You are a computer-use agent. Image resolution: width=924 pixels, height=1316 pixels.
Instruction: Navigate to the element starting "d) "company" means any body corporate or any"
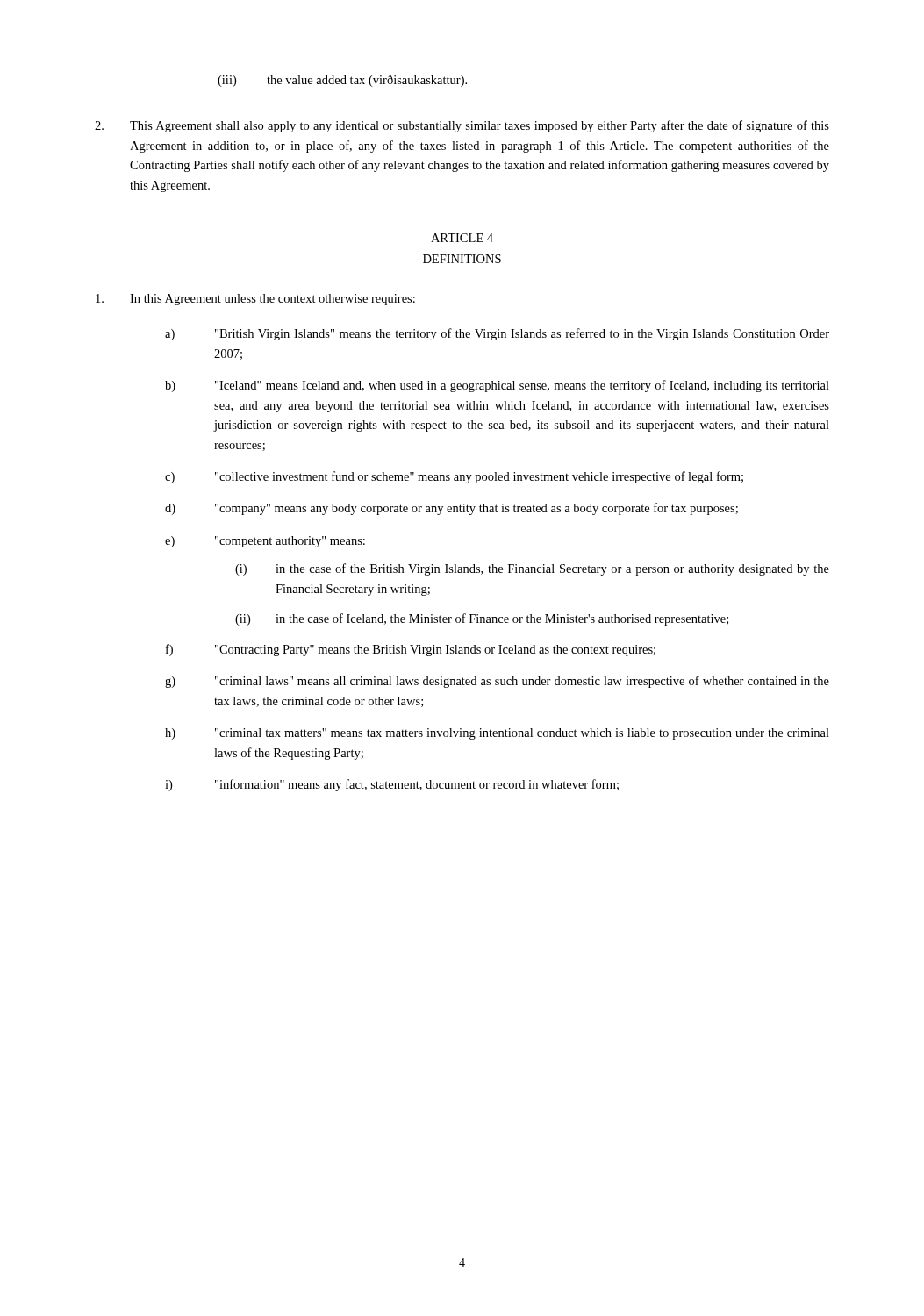[x=497, y=509]
